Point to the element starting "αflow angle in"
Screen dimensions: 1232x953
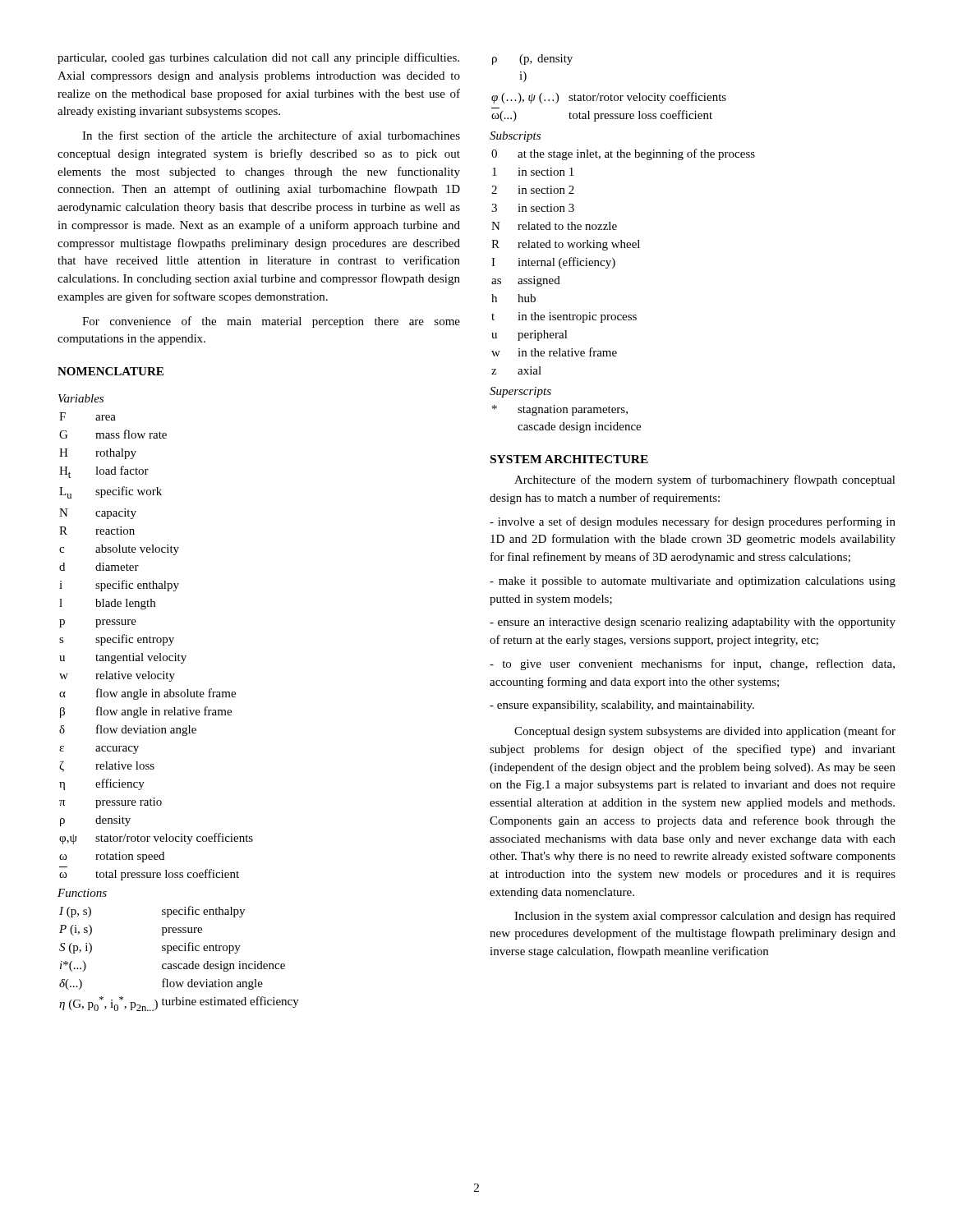147,694
